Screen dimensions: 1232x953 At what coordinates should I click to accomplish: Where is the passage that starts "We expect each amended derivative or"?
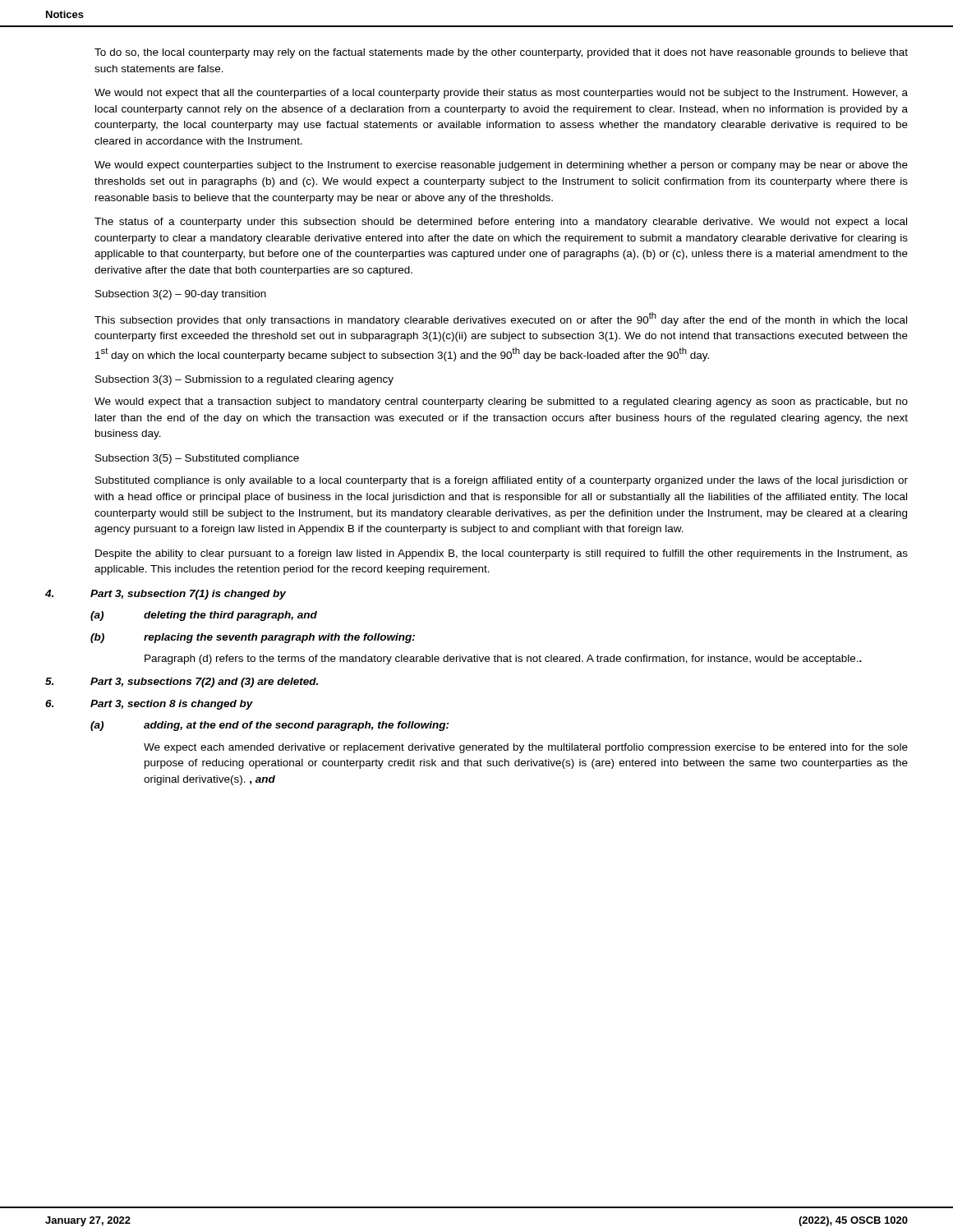pos(526,763)
